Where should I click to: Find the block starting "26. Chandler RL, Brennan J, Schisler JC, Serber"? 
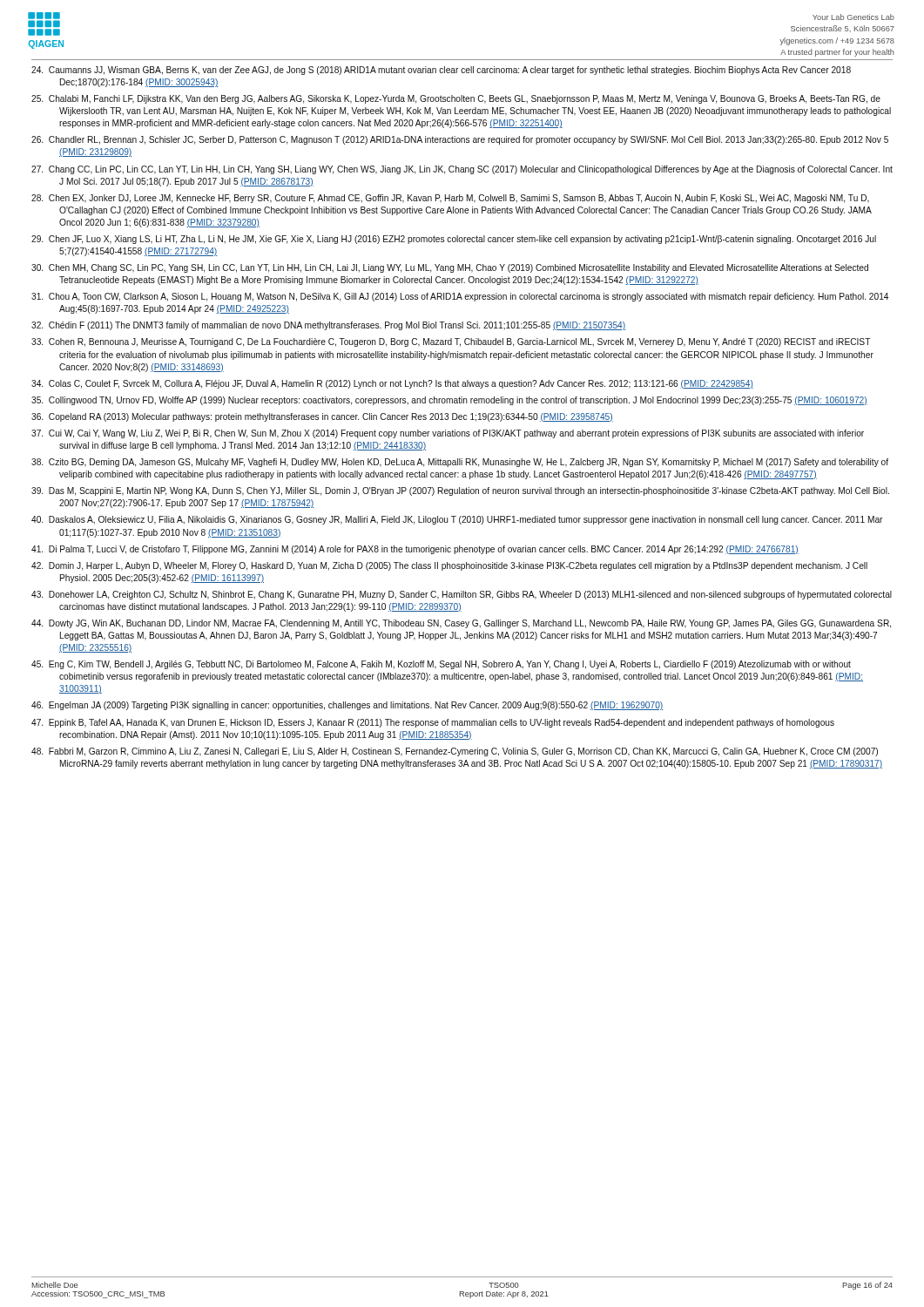point(460,146)
